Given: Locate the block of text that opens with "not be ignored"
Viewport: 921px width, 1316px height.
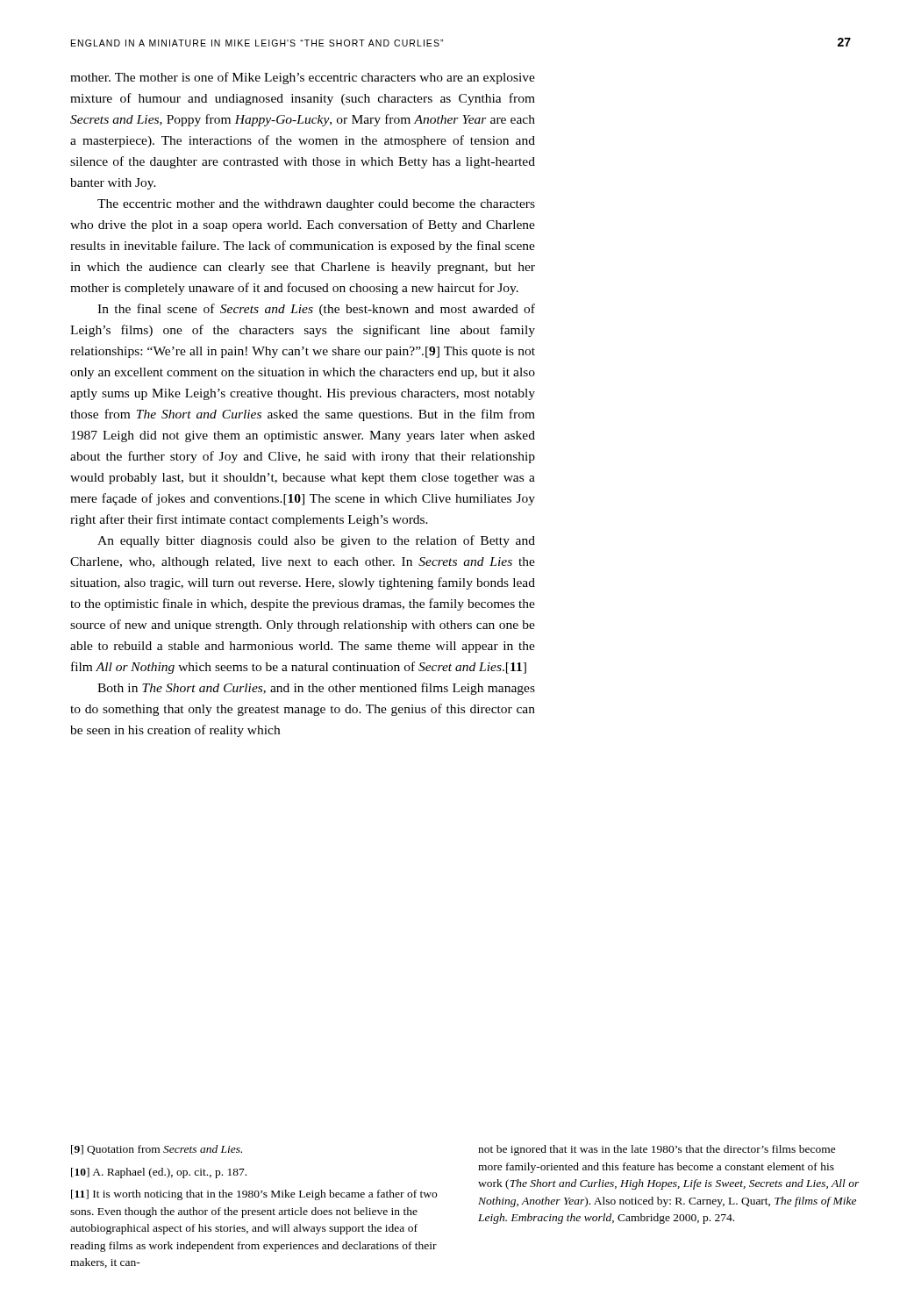Looking at the screenshot, I should pyautogui.click(x=668, y=1183).
